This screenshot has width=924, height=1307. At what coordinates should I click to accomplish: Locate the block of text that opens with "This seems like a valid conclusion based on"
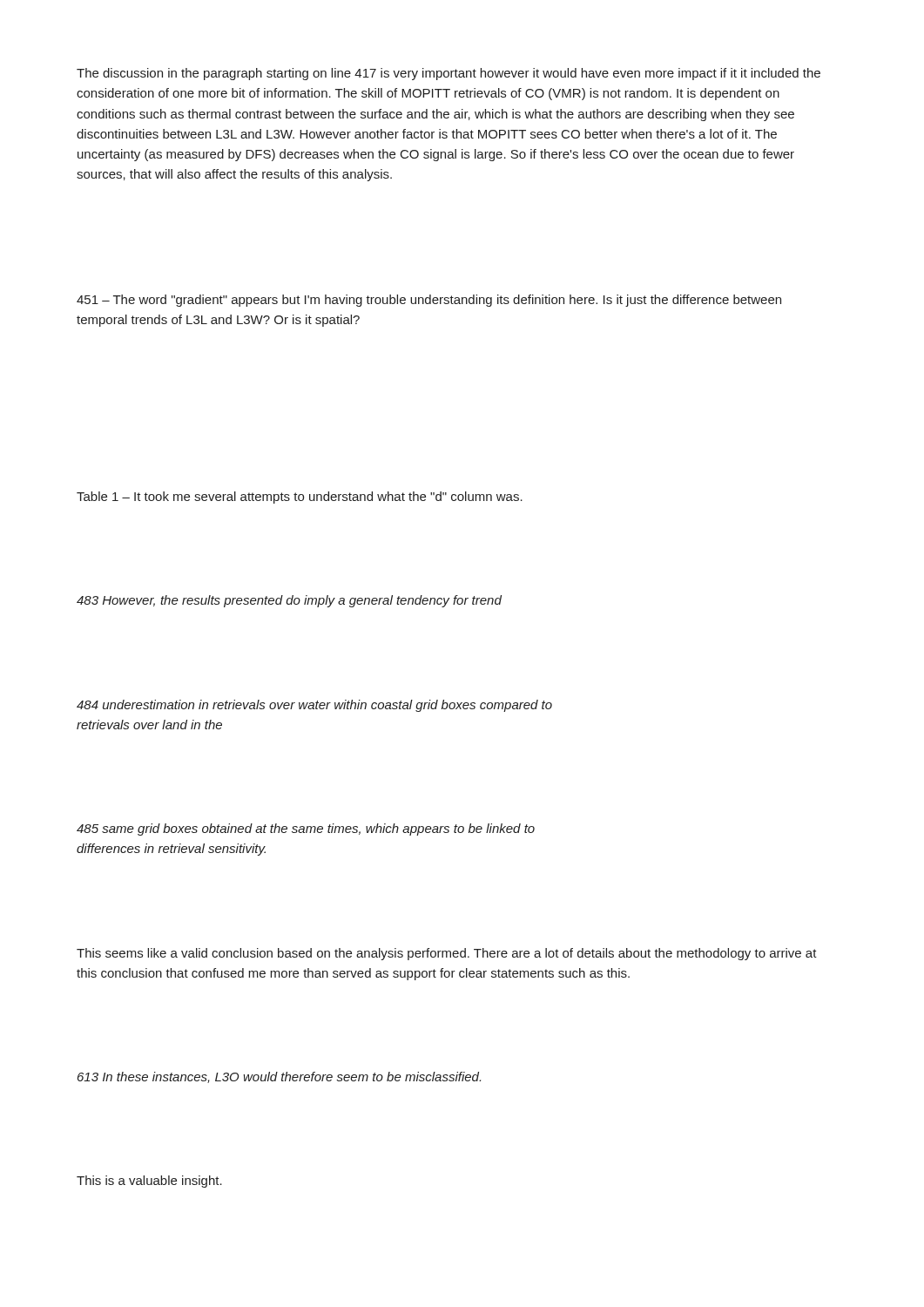(446, 962)
